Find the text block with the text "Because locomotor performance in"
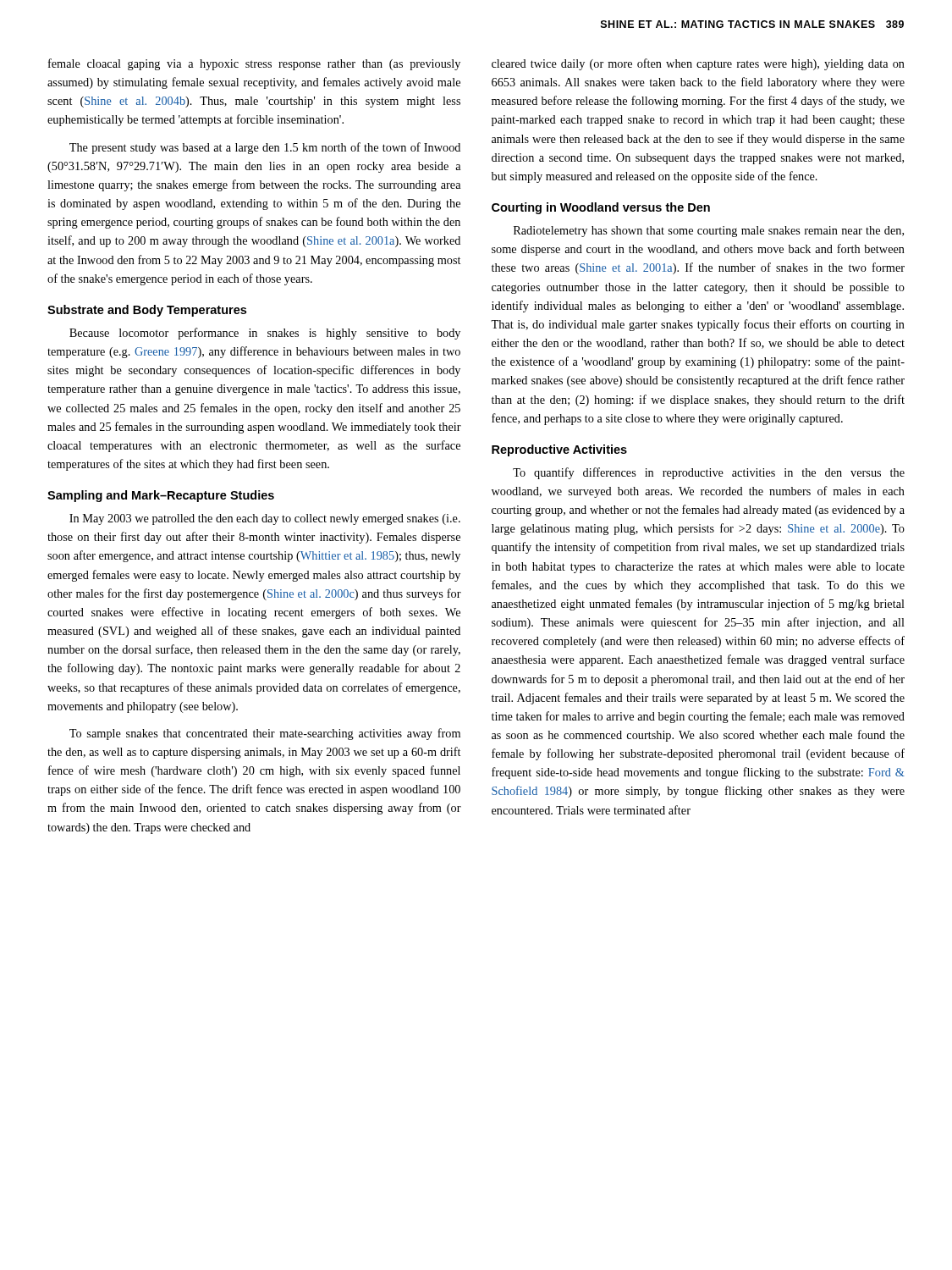952x1270 pixels. click(x=254, y=398)
